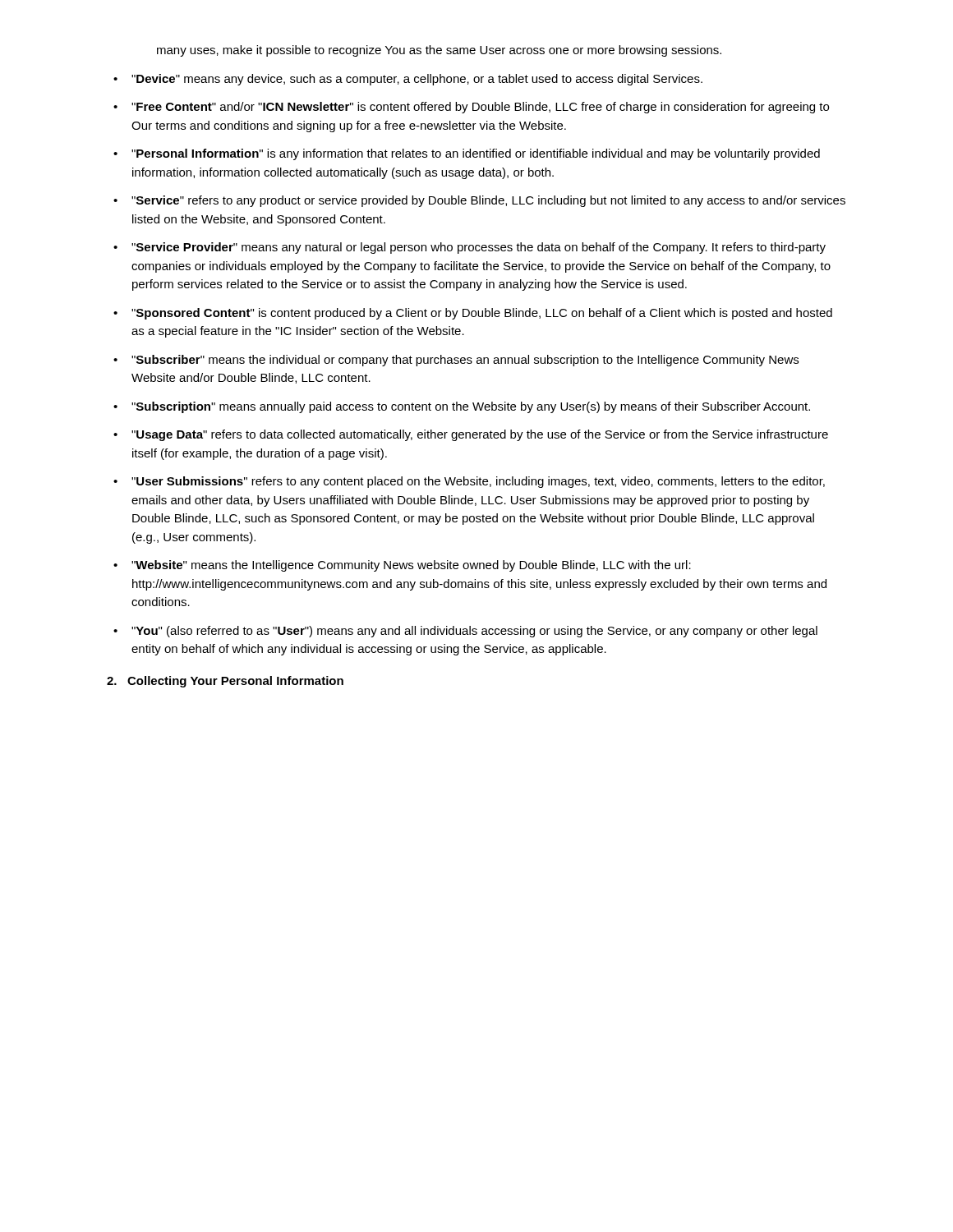Image resolution: width=953 pixels, height=1232 pixels.
Task: Click the passage that begins ""Service Provider" means any natural or legal"
Action: [x=481, y=265]
